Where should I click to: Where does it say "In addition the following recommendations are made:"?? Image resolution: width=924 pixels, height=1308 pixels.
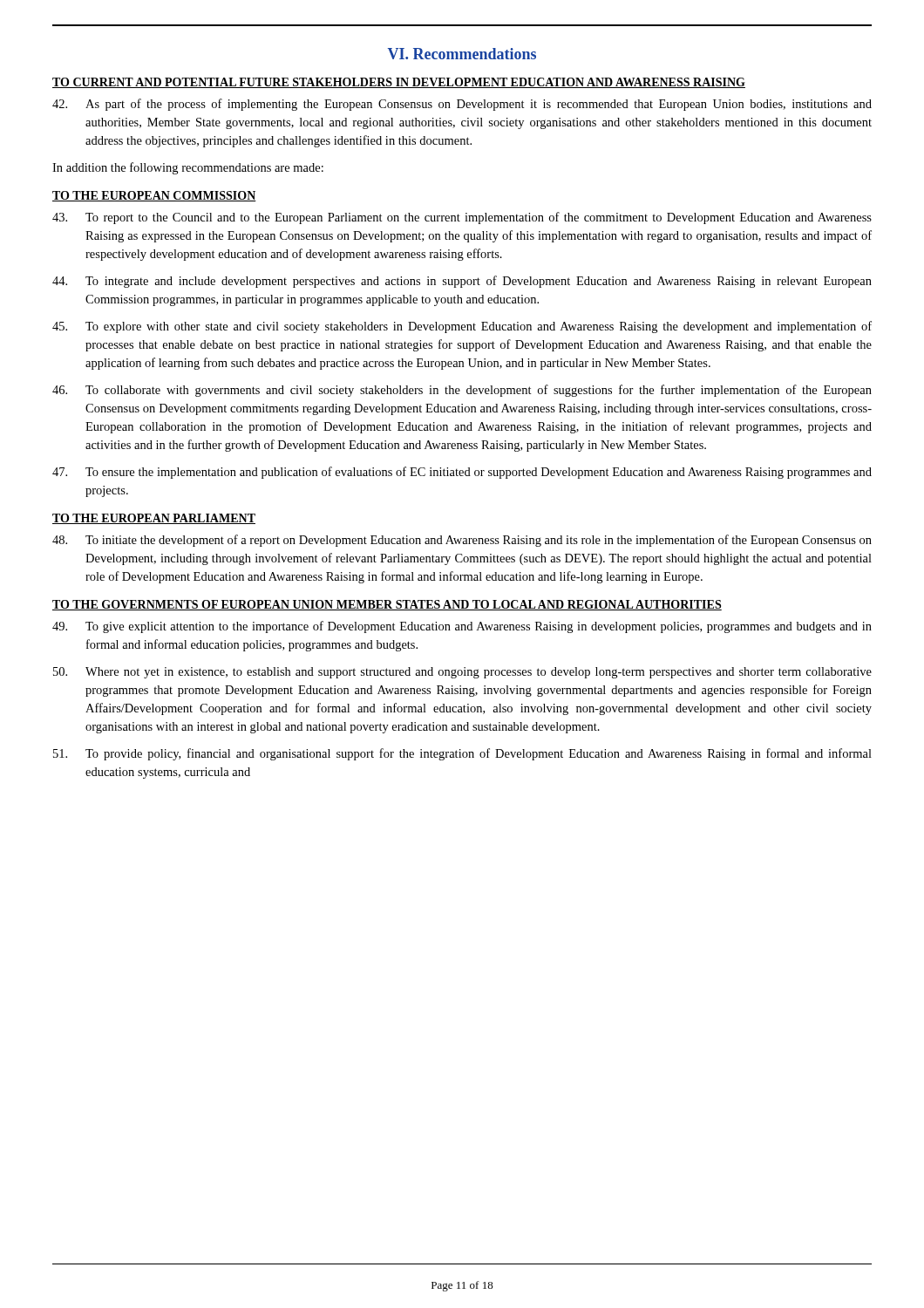click(188, 167)
